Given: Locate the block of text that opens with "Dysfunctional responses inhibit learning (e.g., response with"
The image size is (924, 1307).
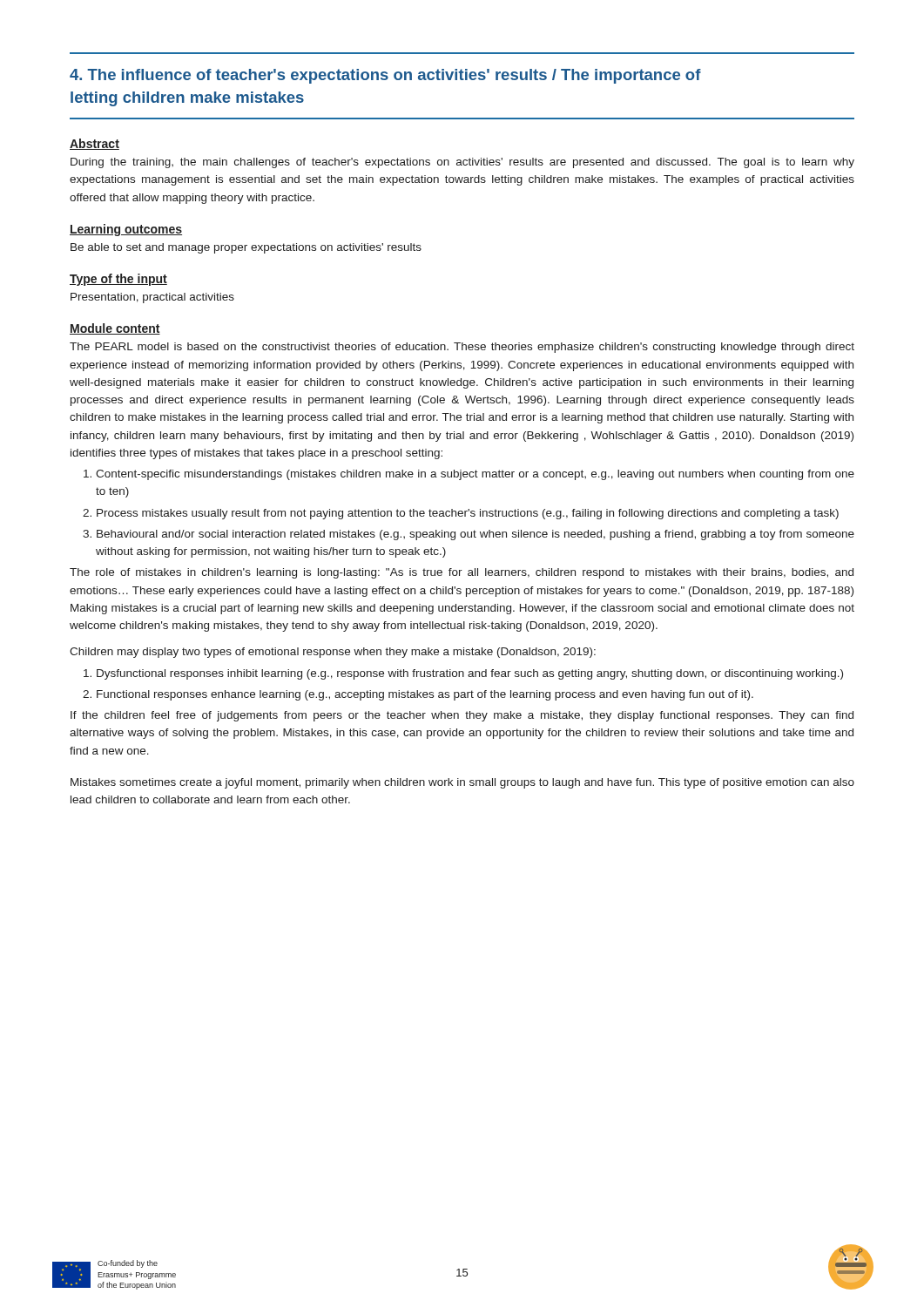Looking at the screenshot, I should (x=470, y=673).
